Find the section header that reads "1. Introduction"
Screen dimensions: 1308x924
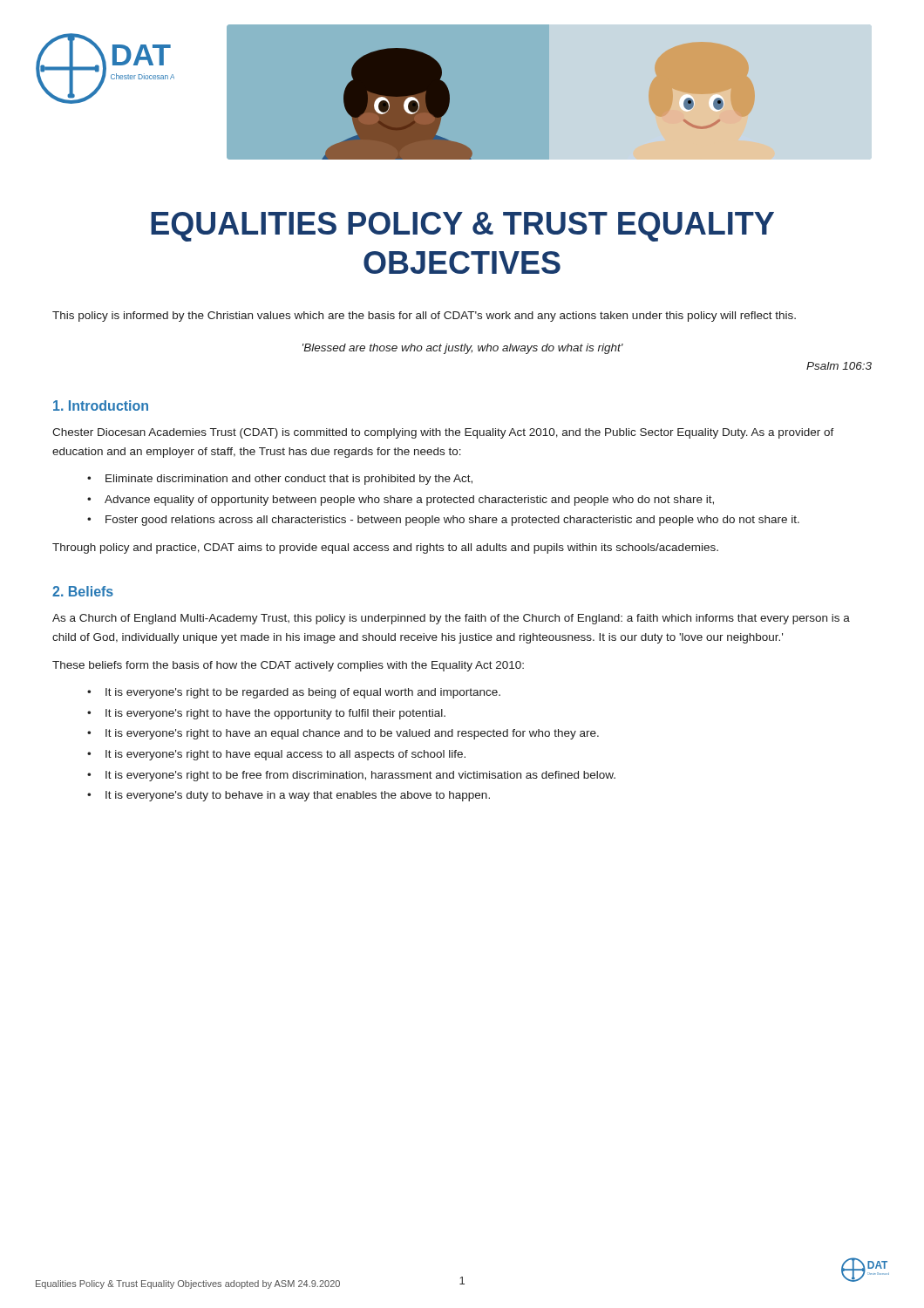coord(101,406)
